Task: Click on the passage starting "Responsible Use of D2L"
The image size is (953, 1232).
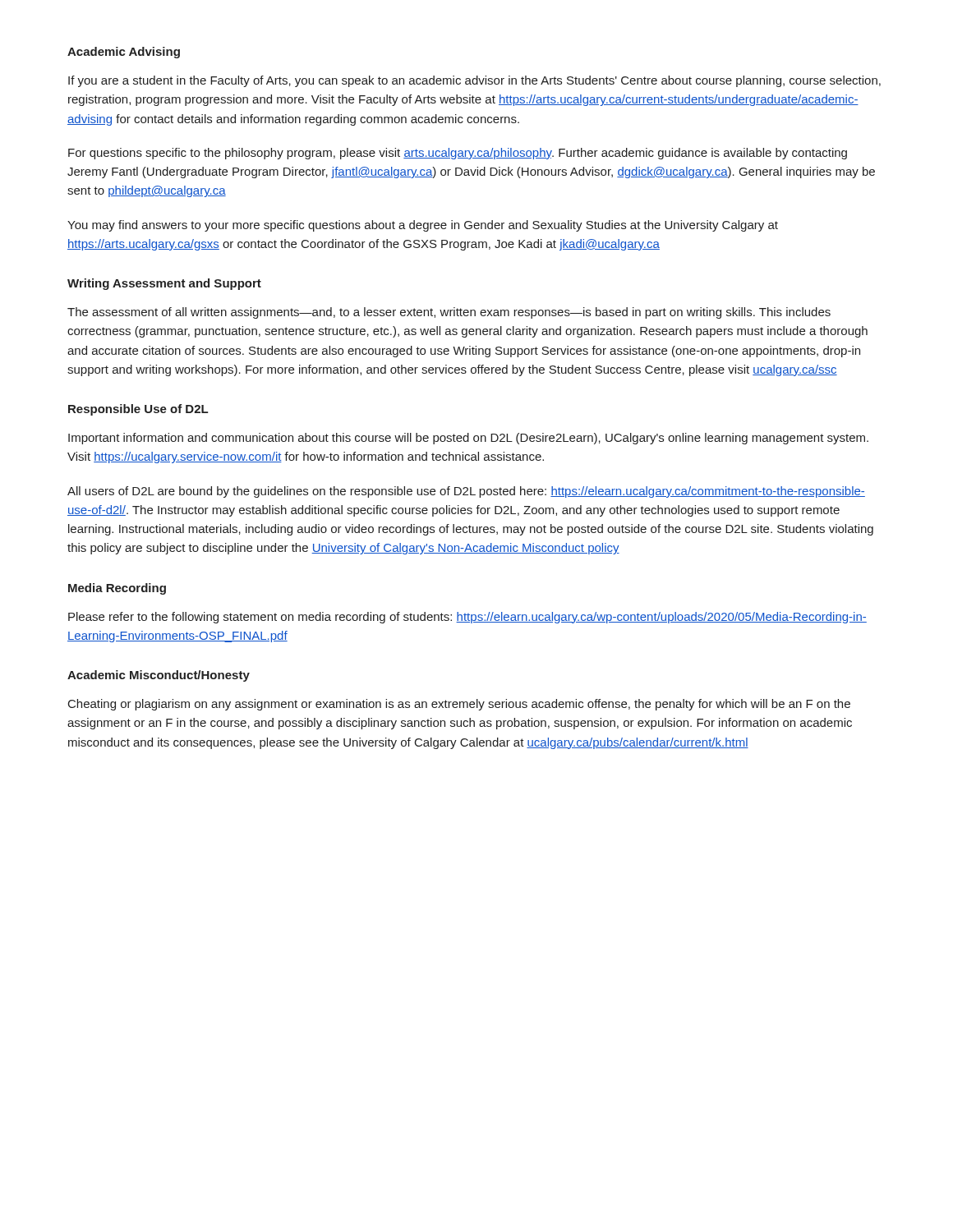Action: 138,410
